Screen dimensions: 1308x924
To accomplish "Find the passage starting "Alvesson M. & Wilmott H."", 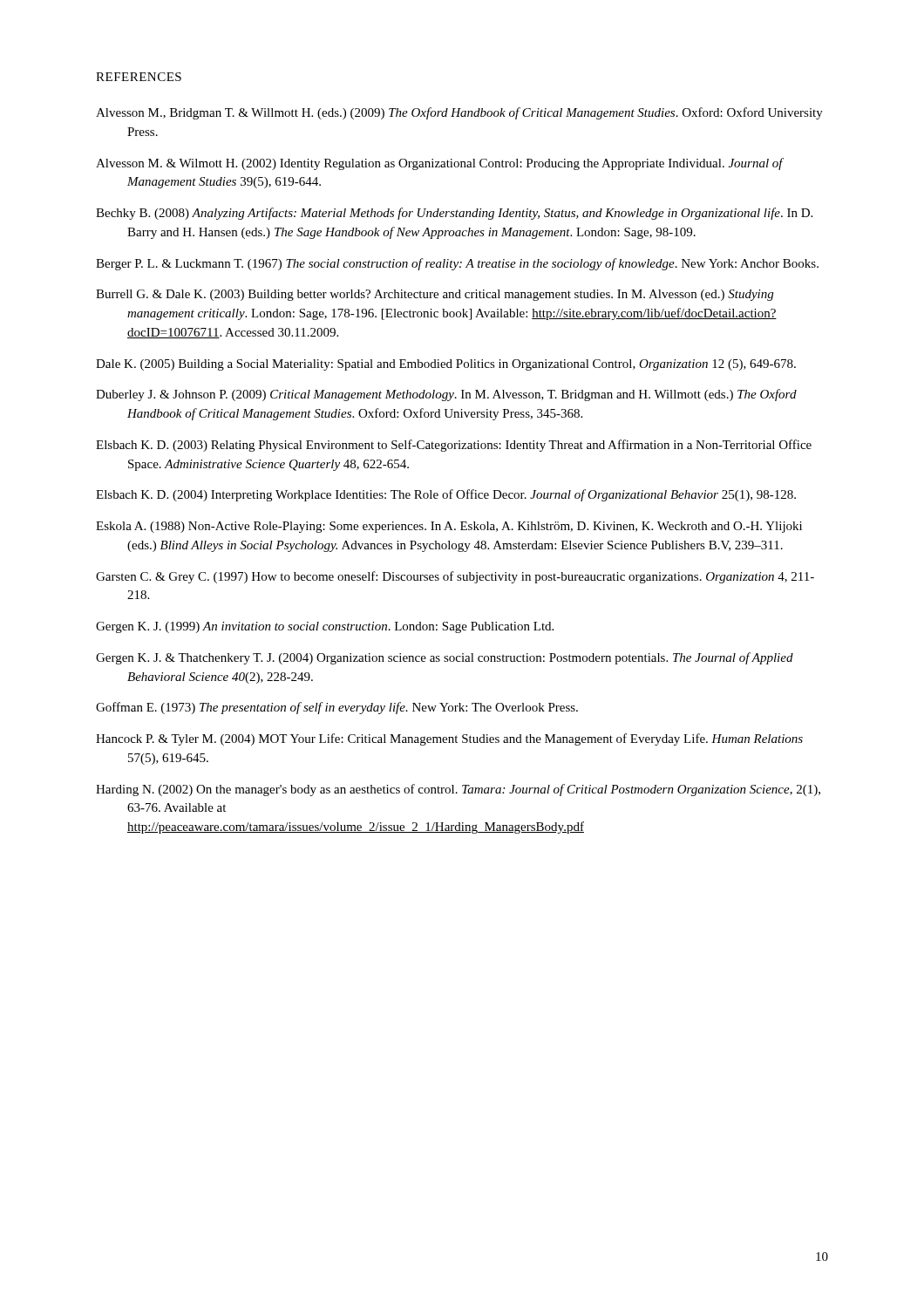I will [439, 172].
